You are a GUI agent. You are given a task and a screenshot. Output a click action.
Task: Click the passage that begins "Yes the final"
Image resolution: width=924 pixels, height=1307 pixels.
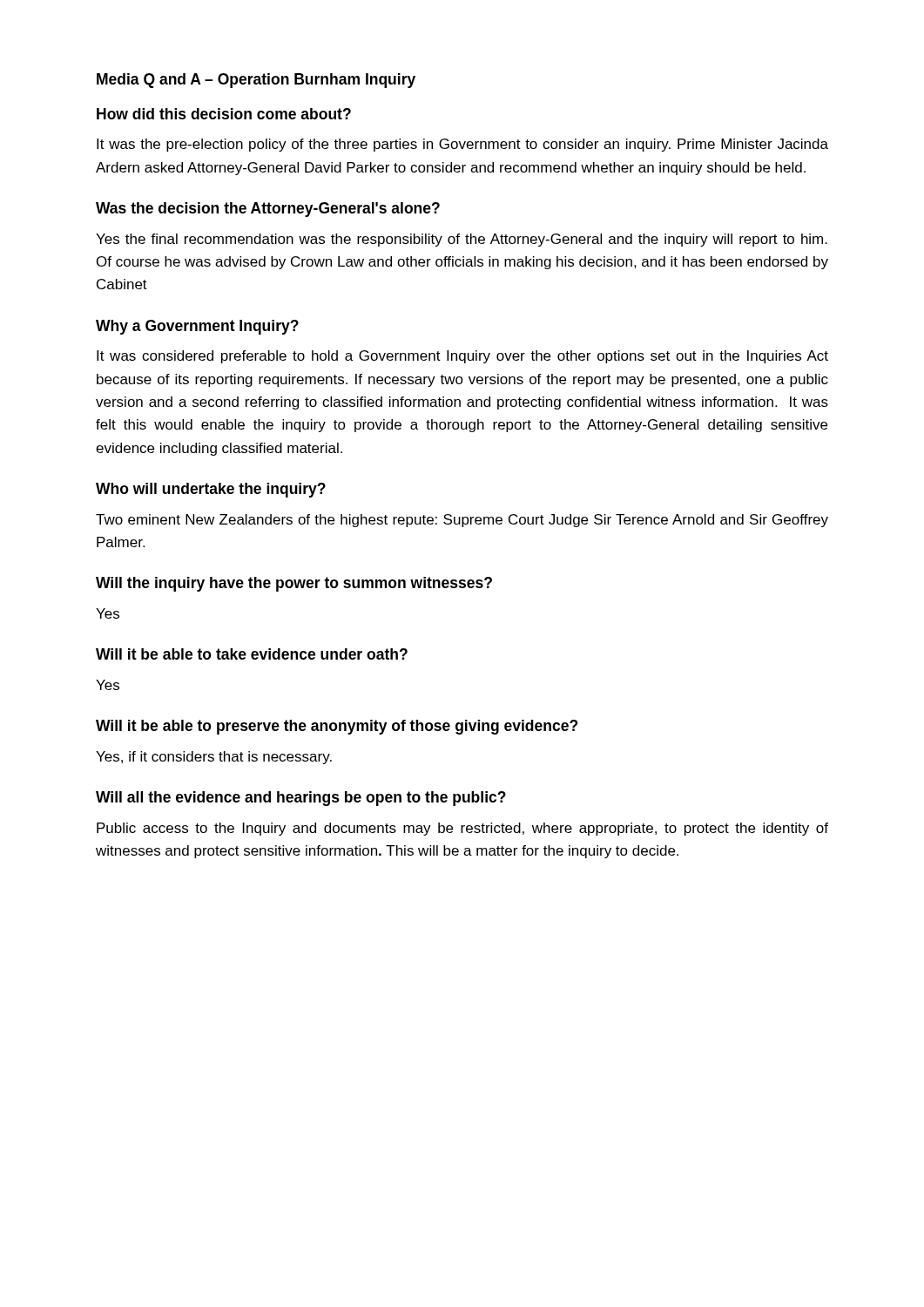pyautogui.click(x=462, y=262)
